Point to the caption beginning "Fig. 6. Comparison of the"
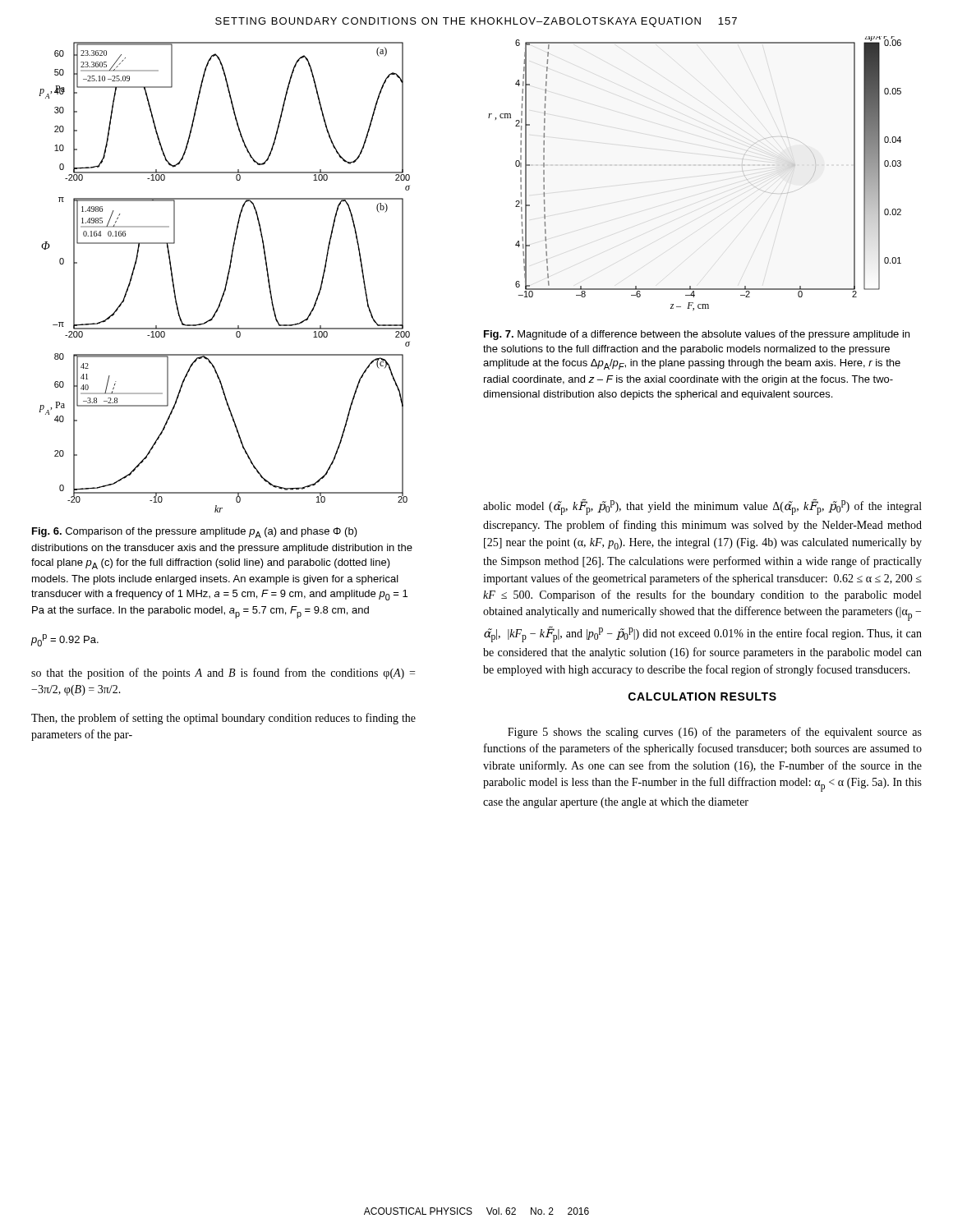This screenshot has width=953, height=1232. [x=223, y=587]
